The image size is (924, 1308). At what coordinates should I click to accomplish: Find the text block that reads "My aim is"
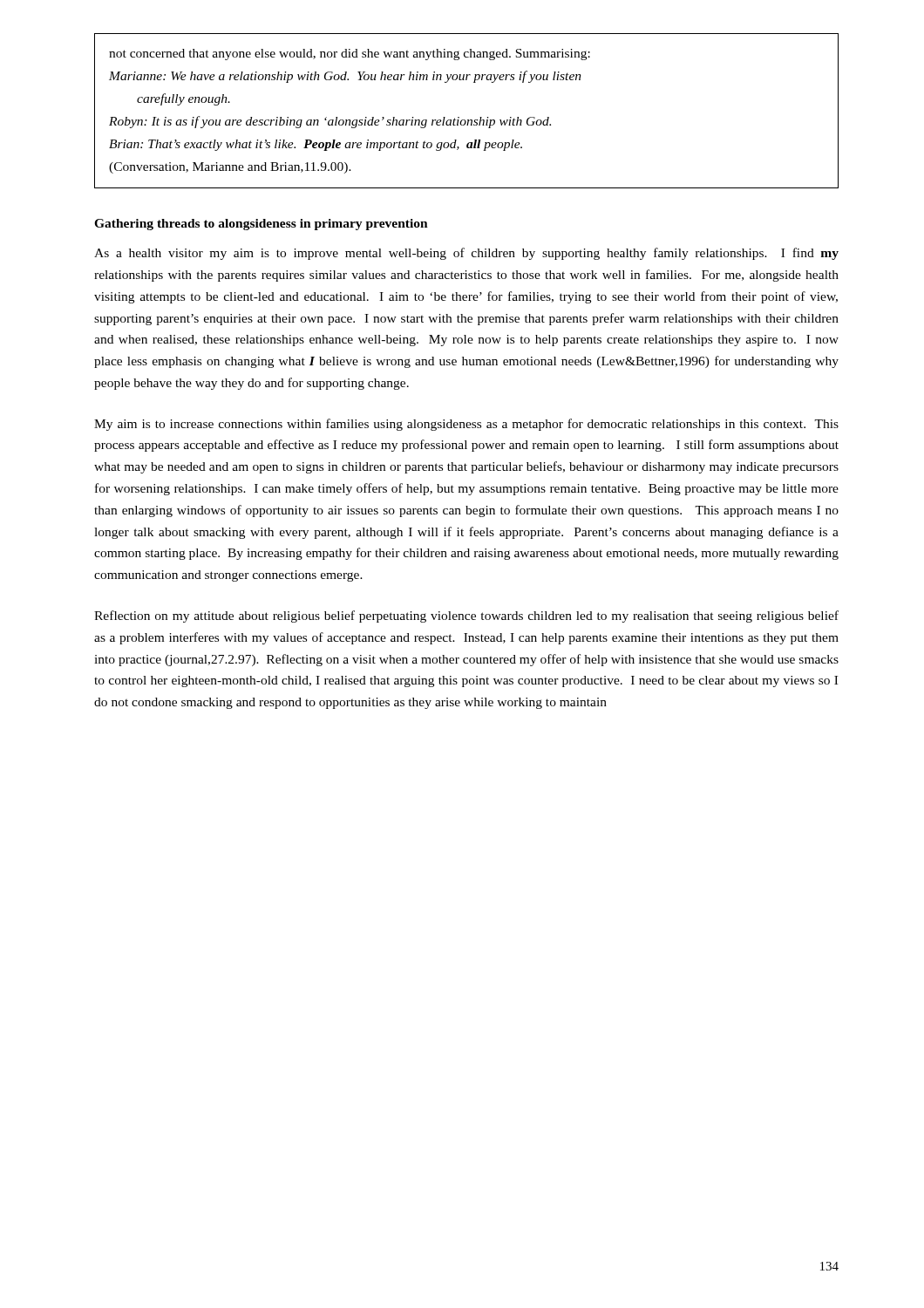466,499
